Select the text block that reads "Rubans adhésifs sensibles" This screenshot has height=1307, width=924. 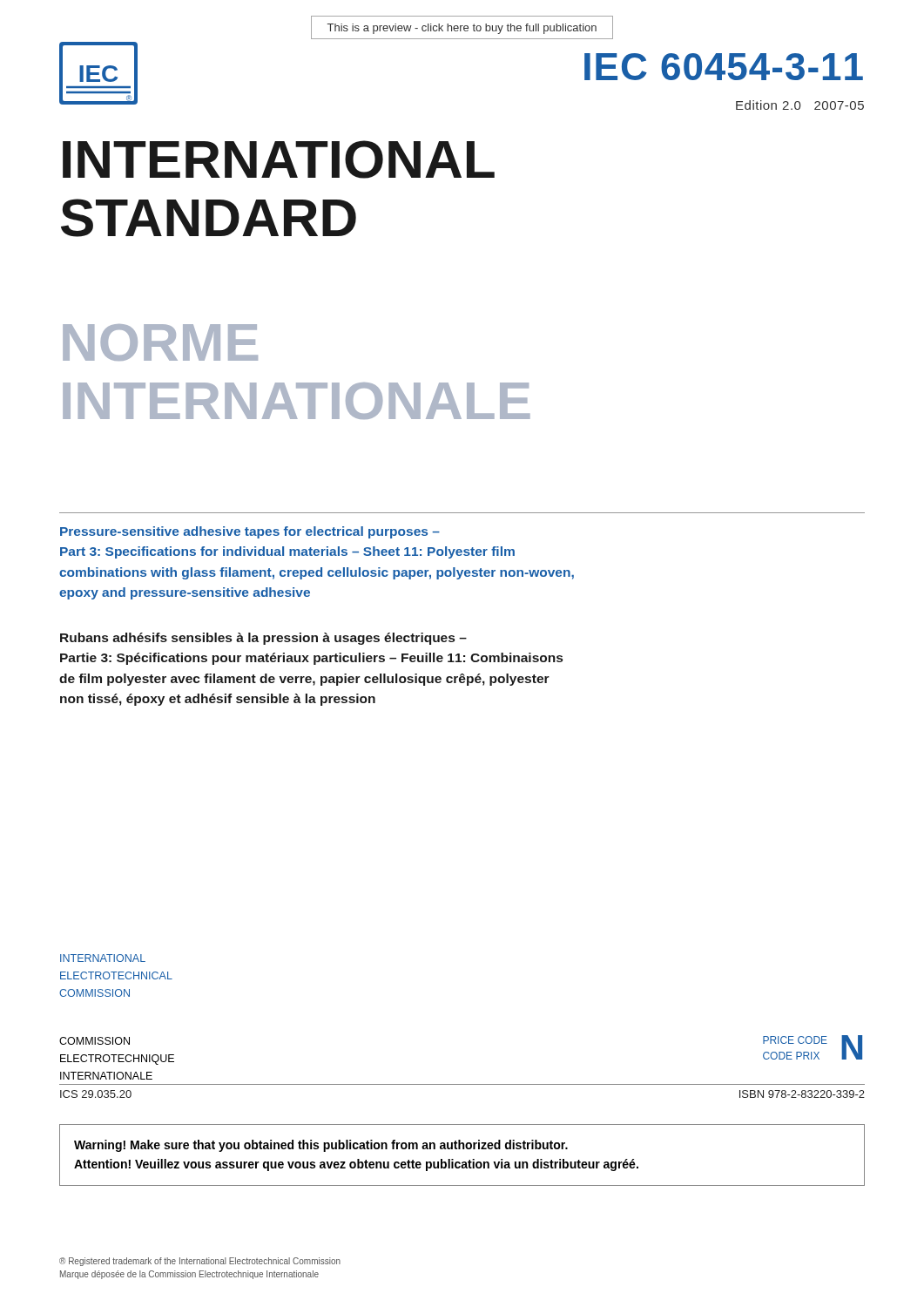pos(311,668)
